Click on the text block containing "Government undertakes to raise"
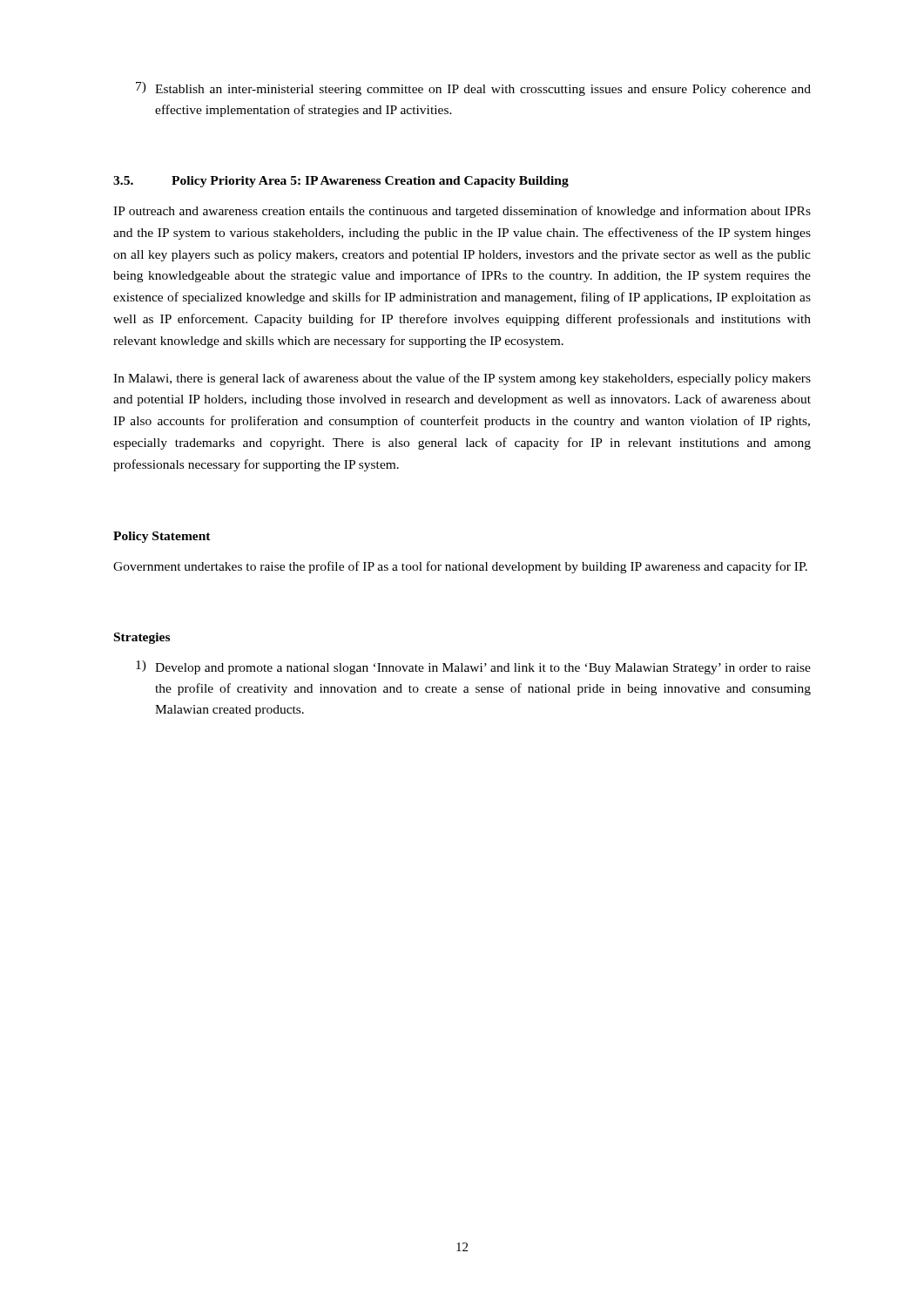 (461, 566)
